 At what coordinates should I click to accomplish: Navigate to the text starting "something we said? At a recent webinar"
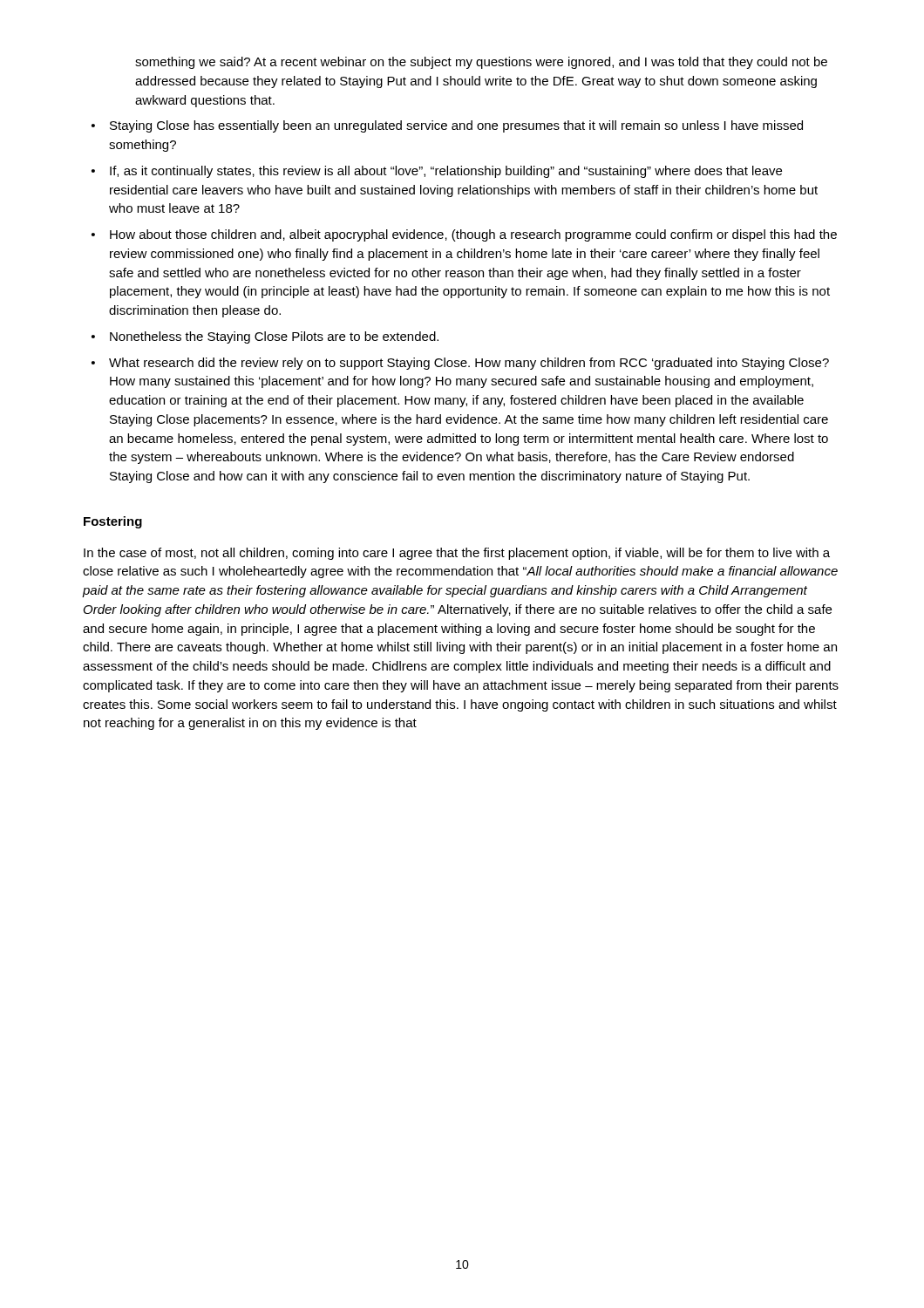click(x=481, y=80)
